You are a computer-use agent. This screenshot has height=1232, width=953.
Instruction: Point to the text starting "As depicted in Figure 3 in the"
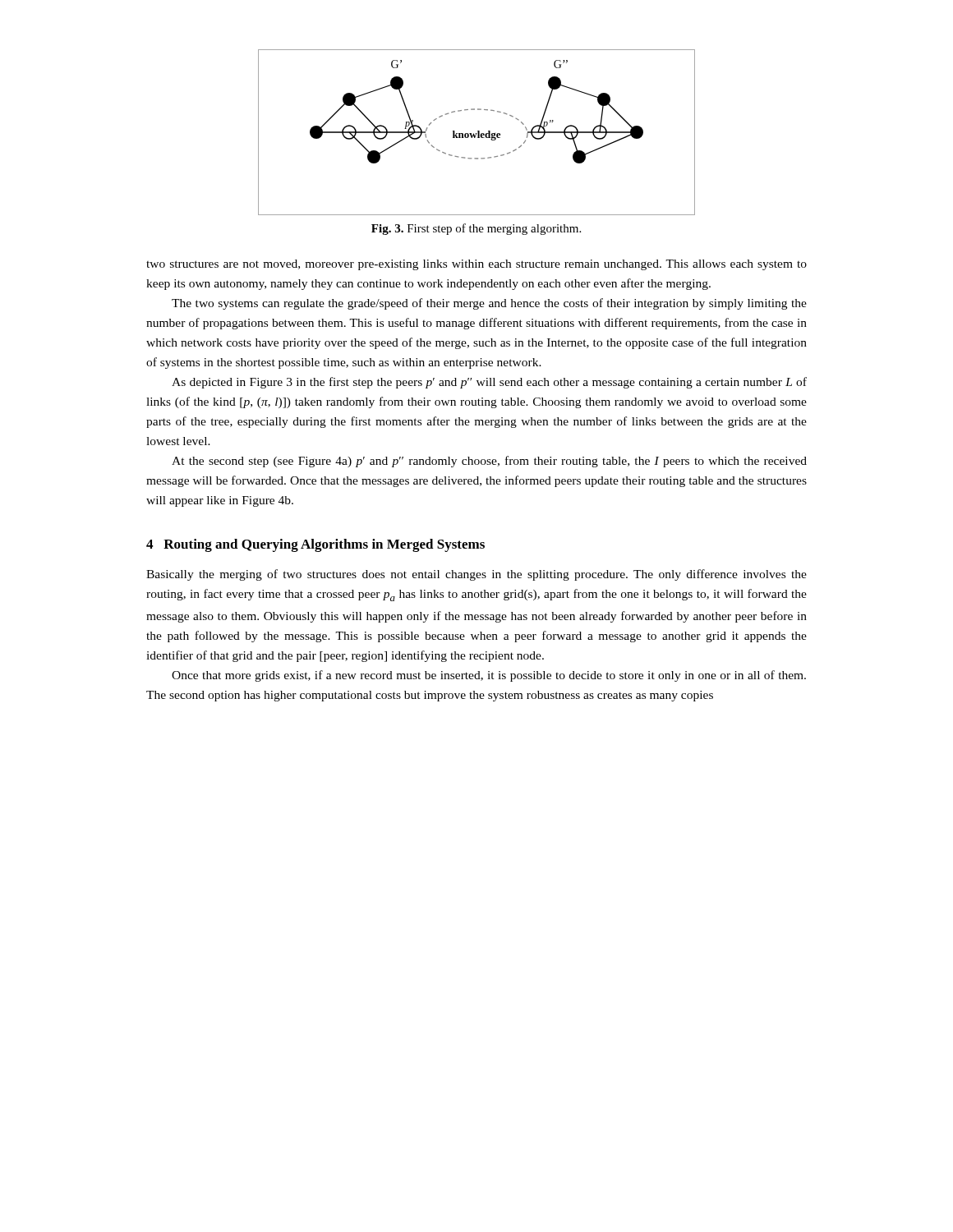coord(476,412)
